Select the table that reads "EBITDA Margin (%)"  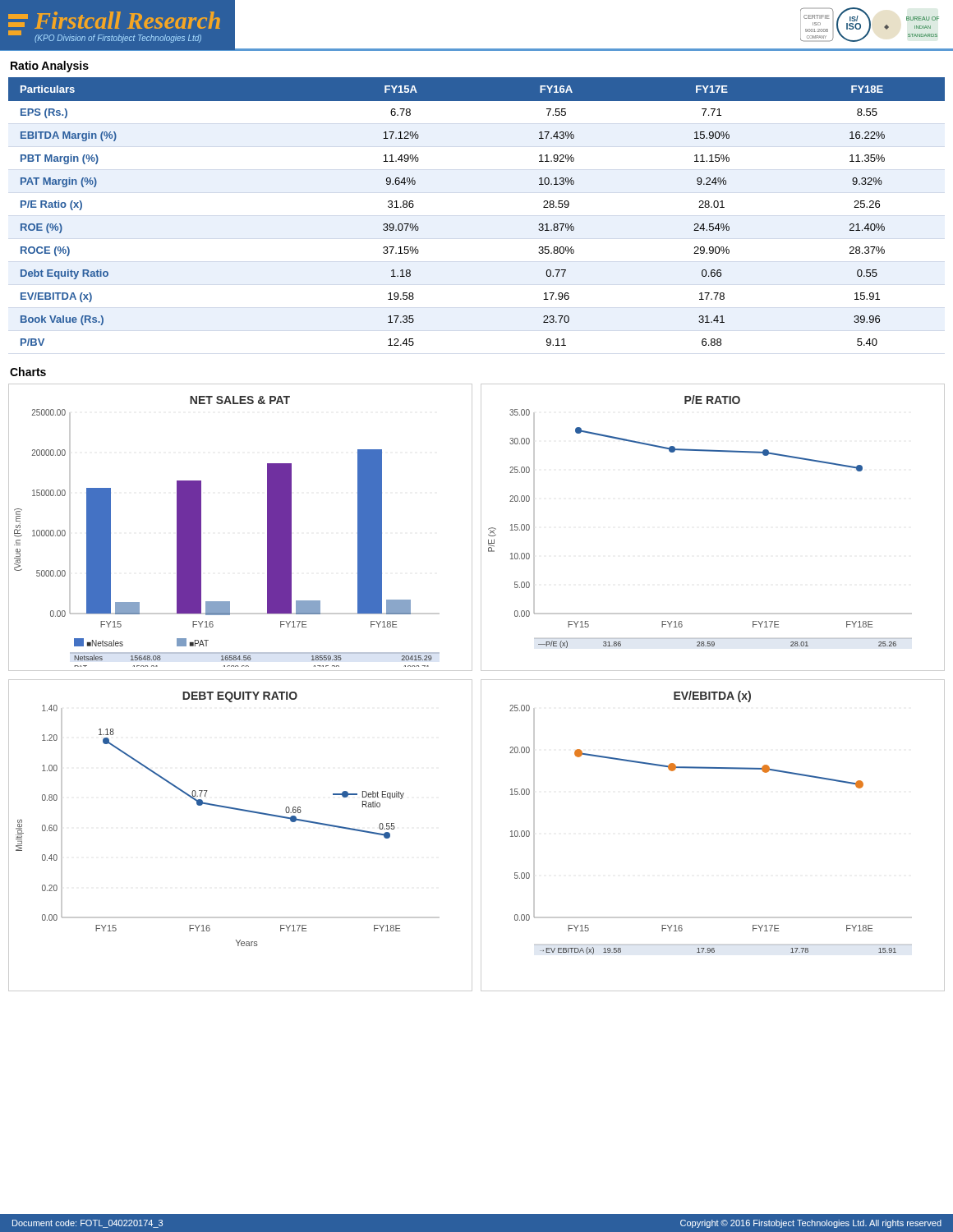[x=476, y=216]
